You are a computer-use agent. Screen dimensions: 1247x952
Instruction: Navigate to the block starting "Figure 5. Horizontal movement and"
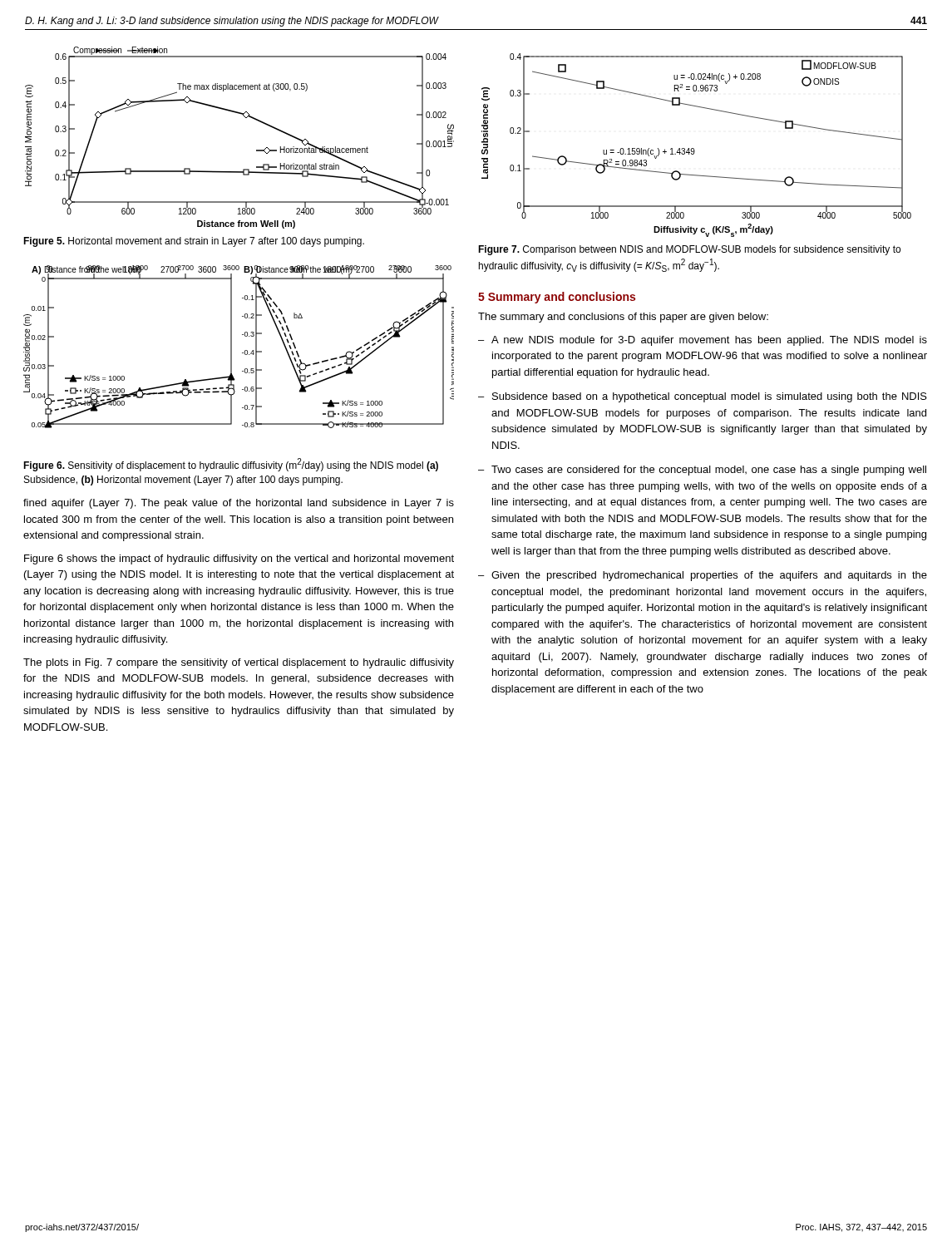pyautogui.click(x=194, y=241)
